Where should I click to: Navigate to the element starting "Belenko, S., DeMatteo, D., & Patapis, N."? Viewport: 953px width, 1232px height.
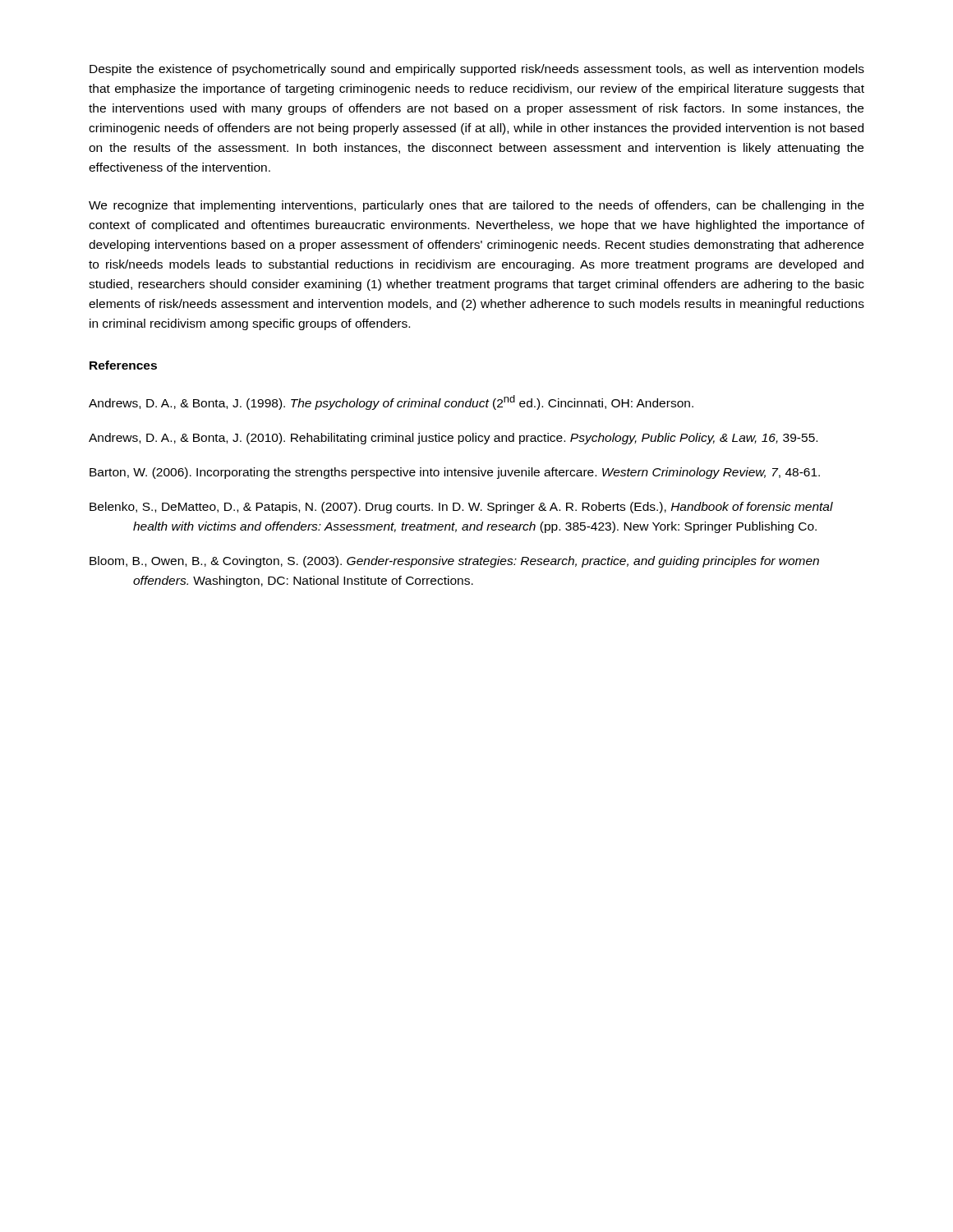461,517
